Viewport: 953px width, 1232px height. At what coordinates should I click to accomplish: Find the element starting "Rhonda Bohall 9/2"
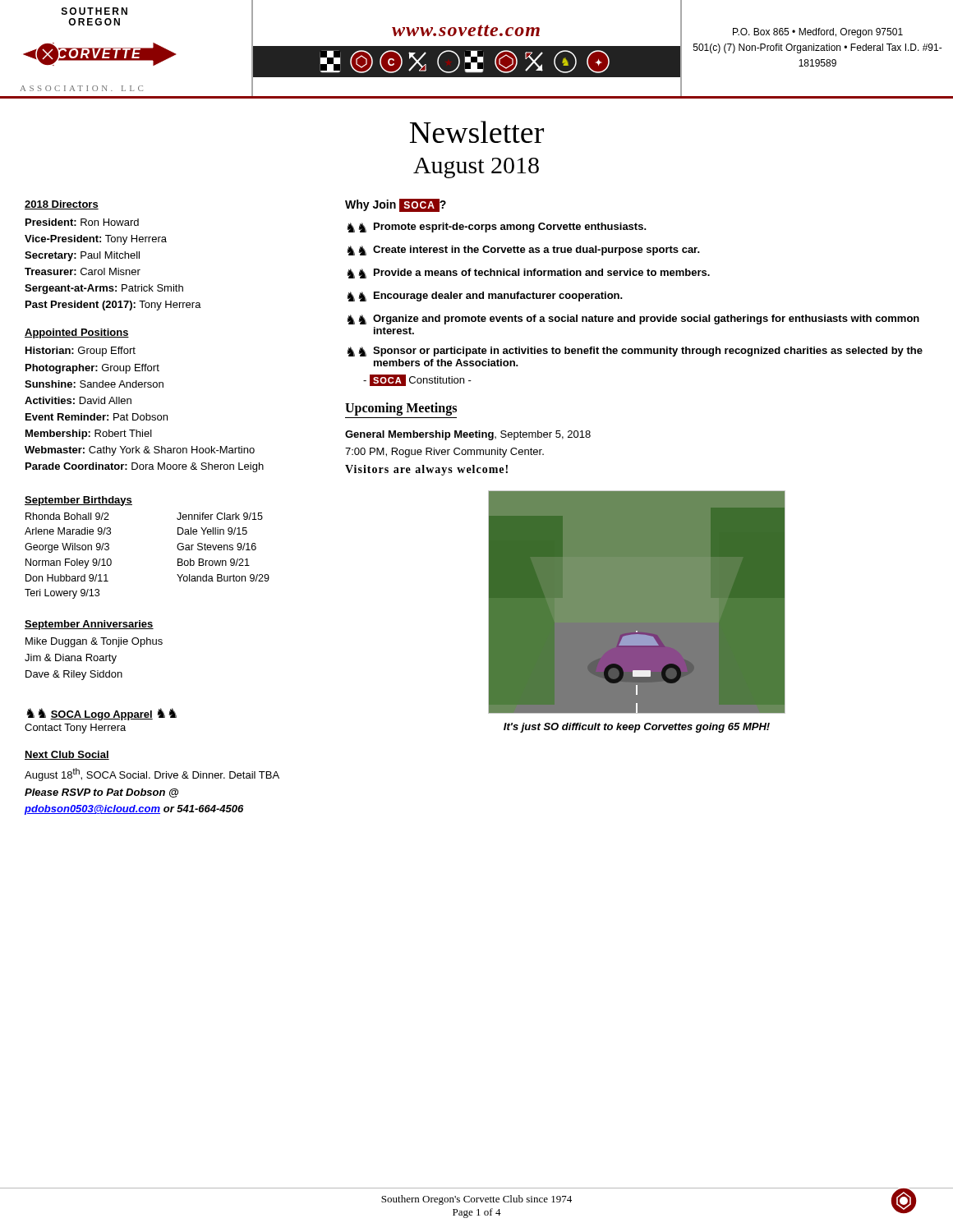[177, 555]
